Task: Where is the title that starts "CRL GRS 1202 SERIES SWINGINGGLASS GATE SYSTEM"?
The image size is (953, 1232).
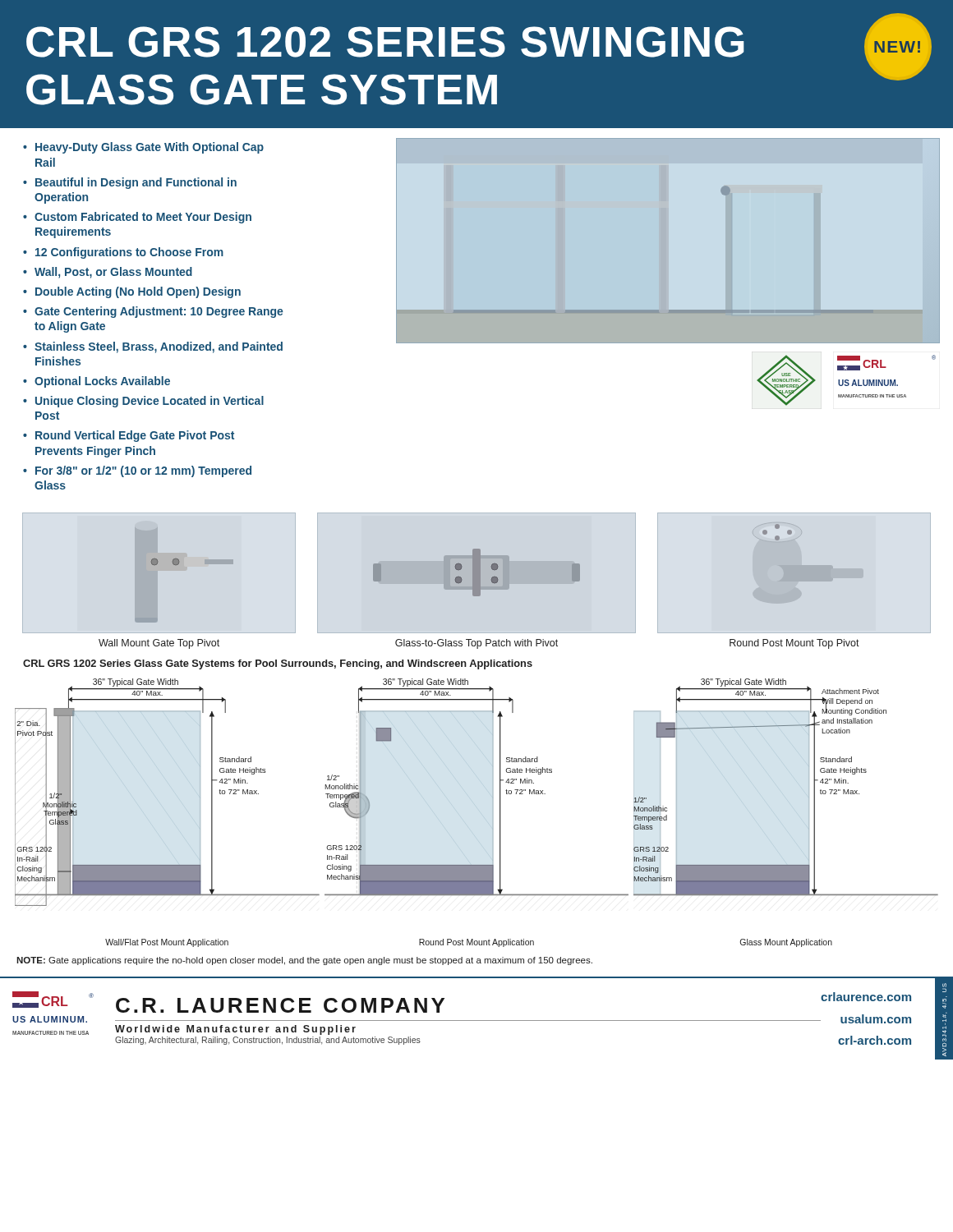Action: [x=478, y=63]
